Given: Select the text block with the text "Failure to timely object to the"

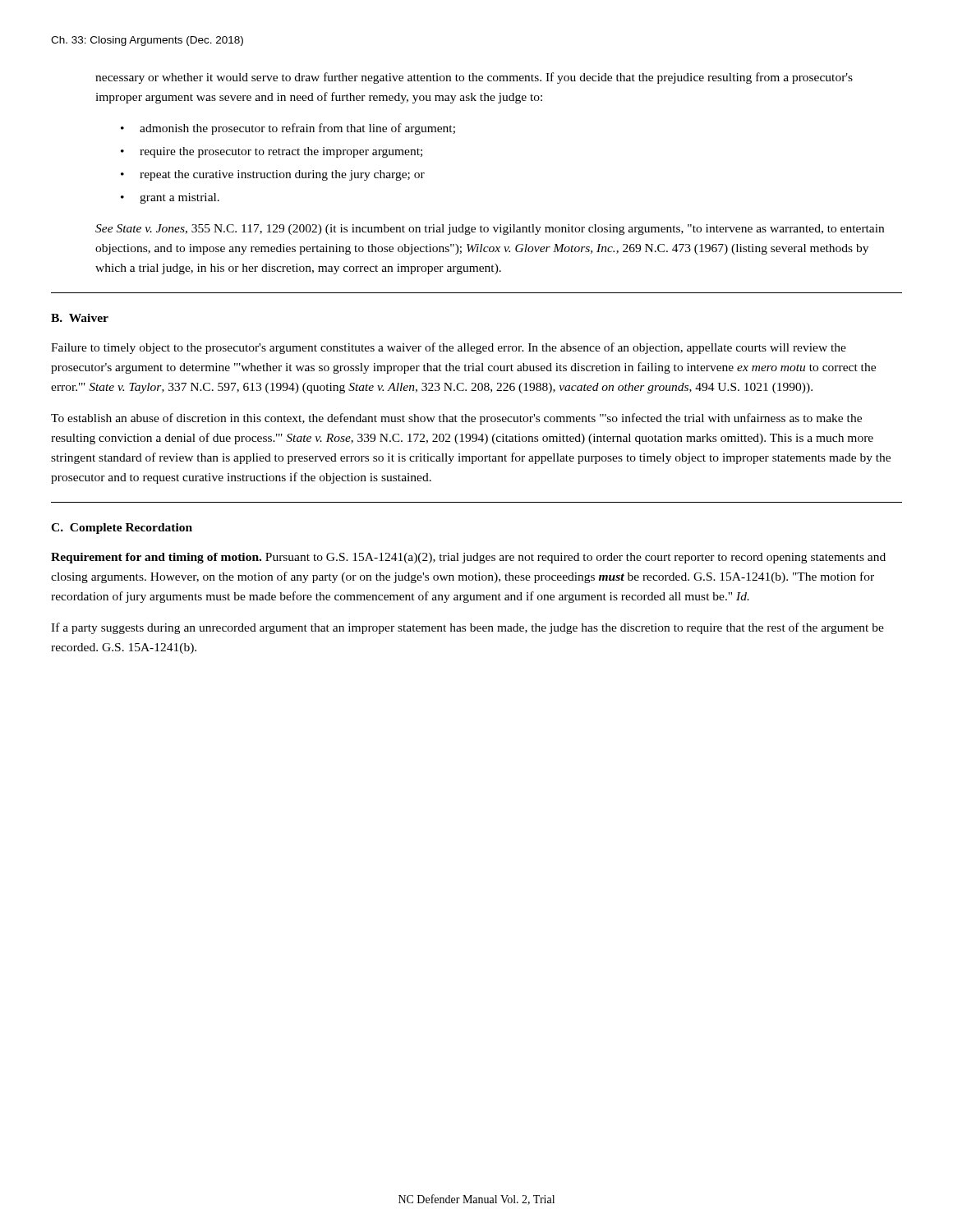Looking at the screenshot, I should click(x=476, y=367).
